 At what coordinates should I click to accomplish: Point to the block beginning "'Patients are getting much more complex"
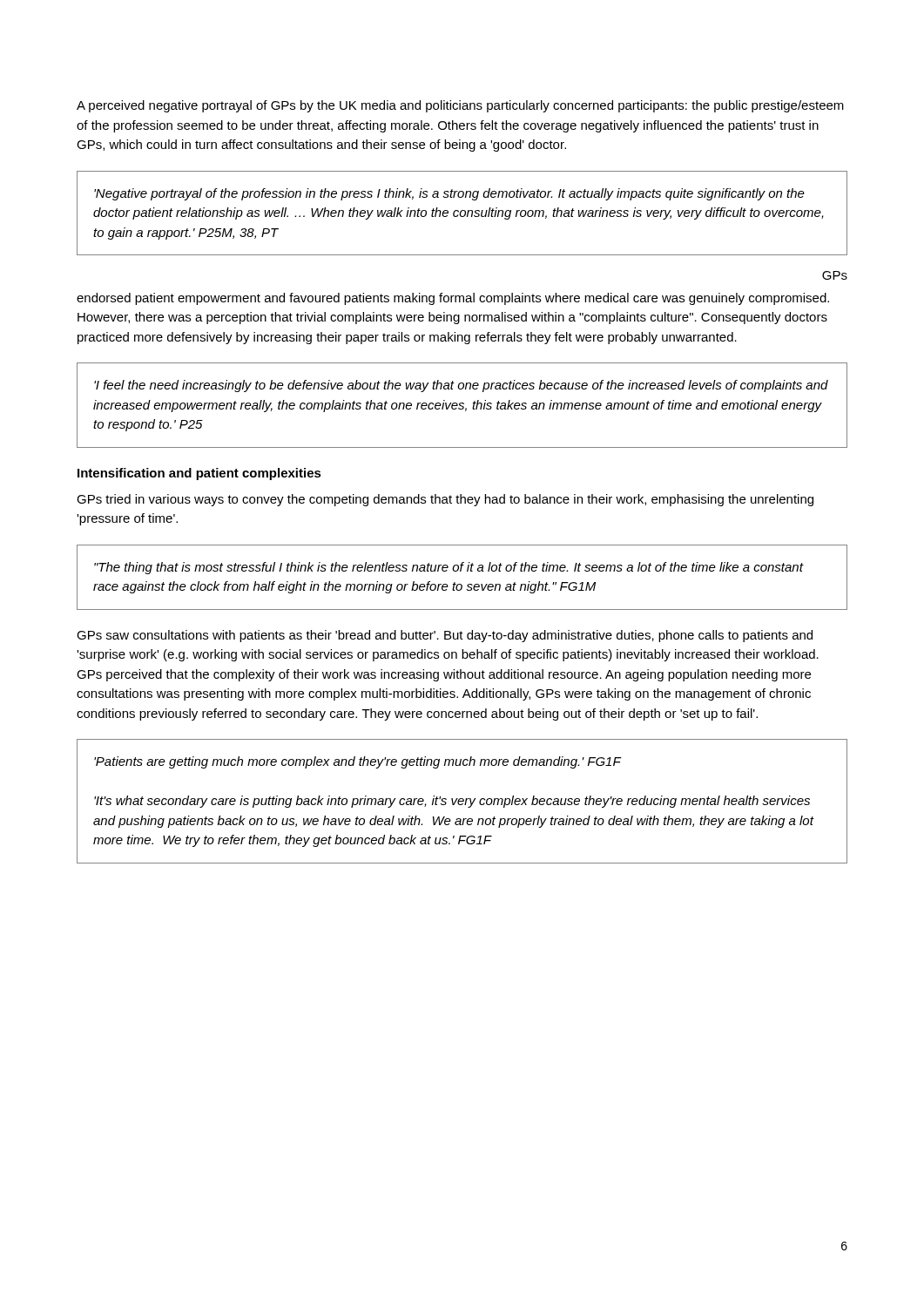tap(453, 800)
